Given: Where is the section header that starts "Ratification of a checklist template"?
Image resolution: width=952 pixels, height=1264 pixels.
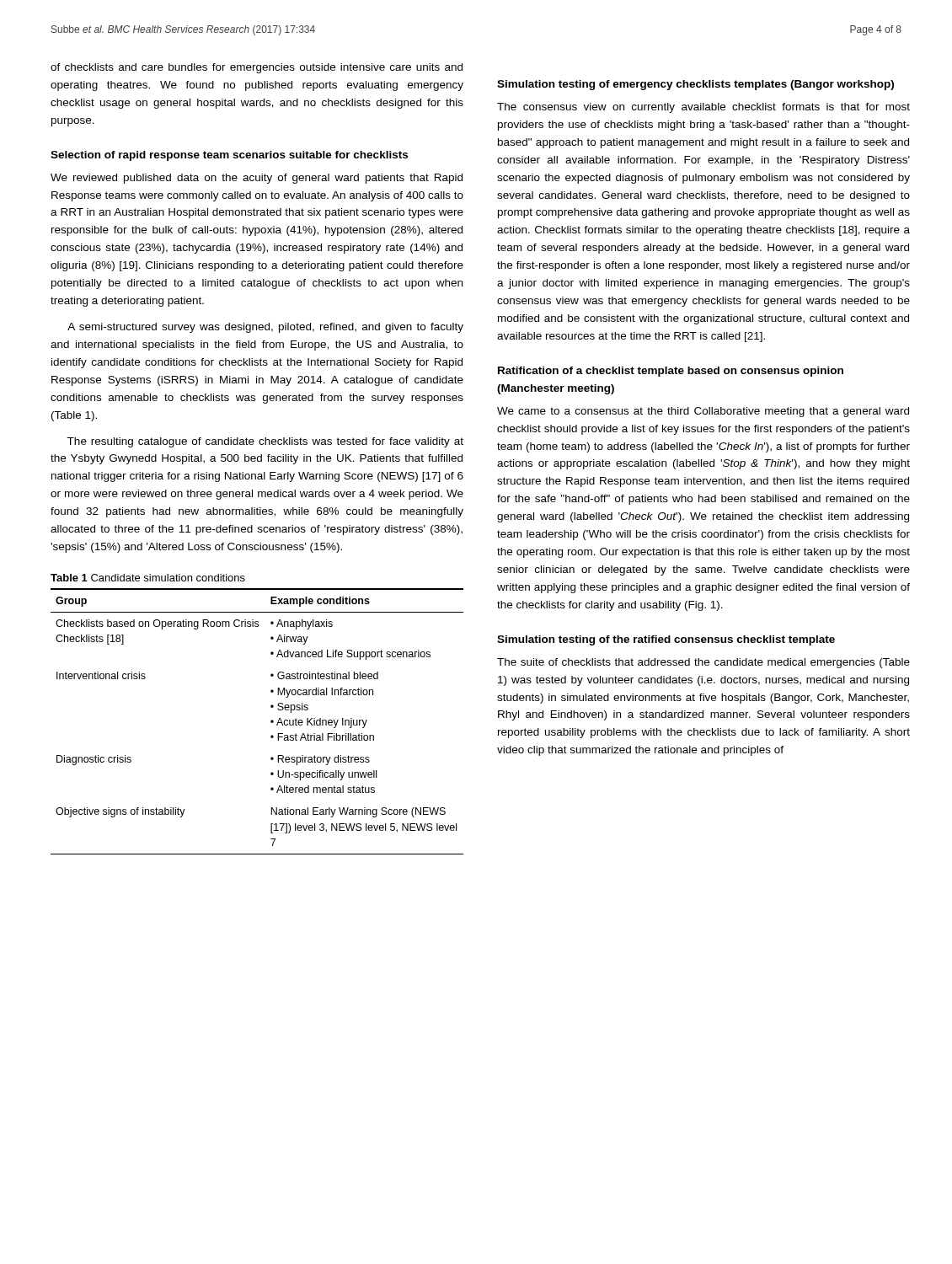Looking at the screenshot, I should tap(671, 379).
